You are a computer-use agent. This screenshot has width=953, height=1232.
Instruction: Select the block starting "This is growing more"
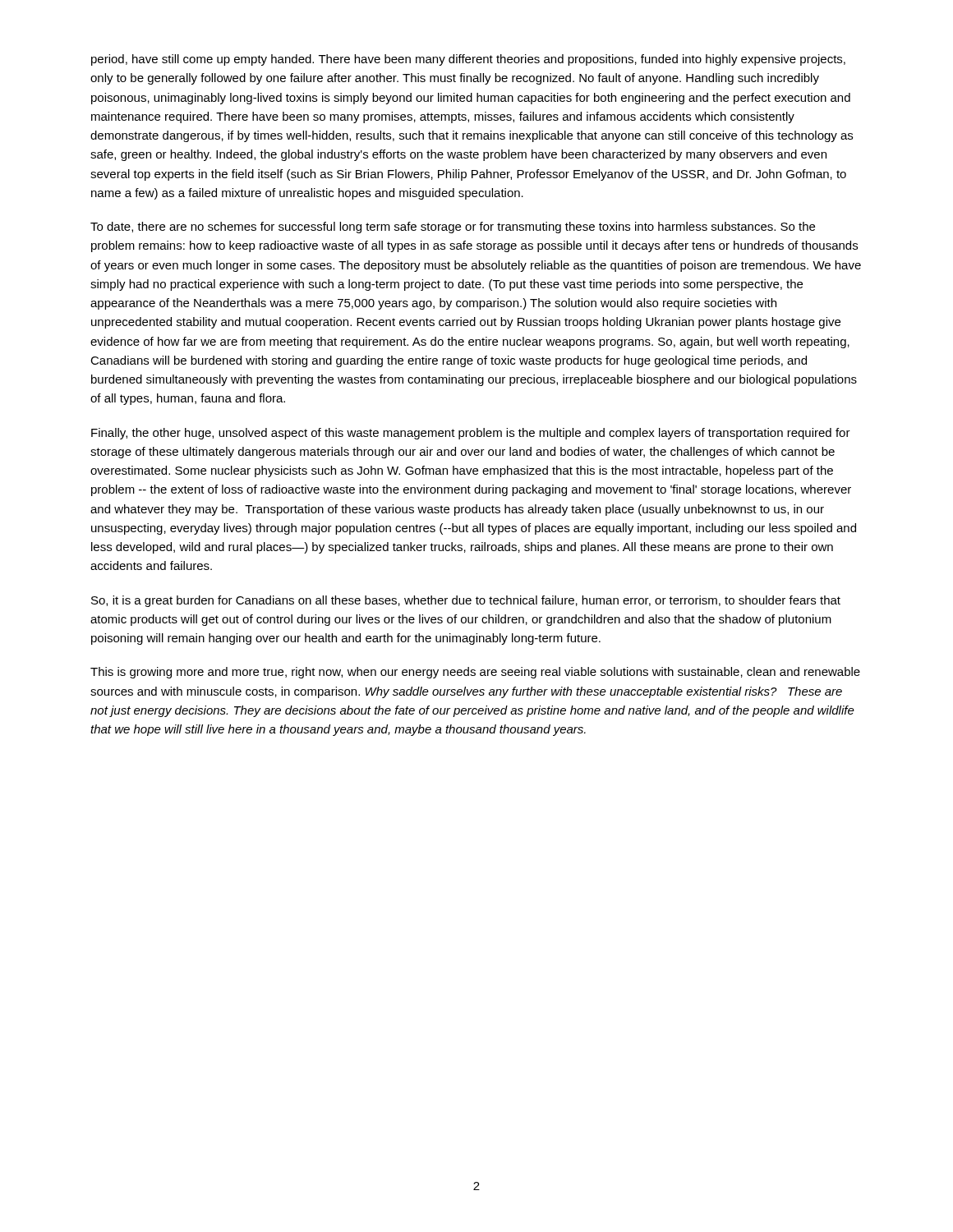coord(475,700)
